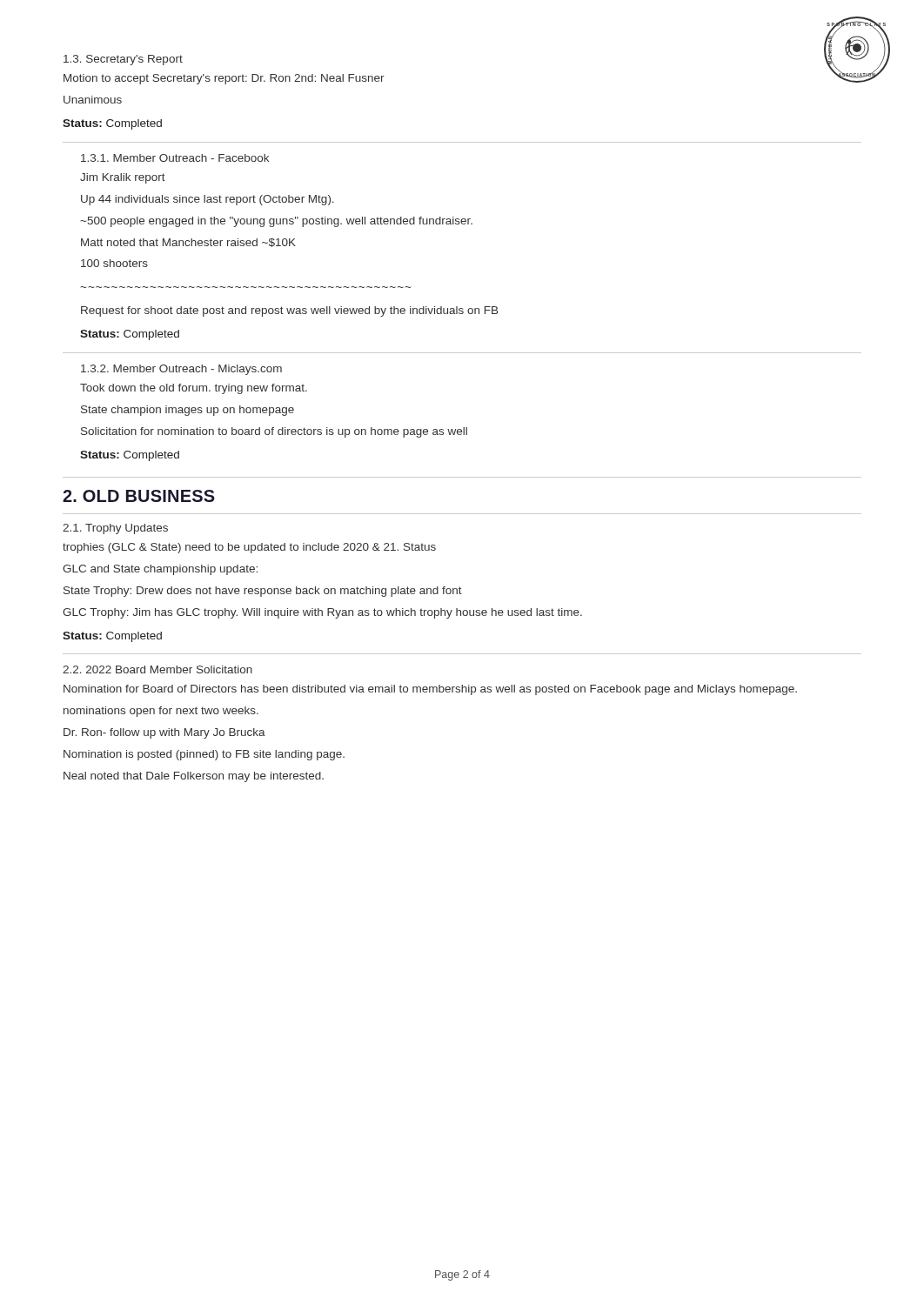Screen dimensions: 1305x924
Task: Find the section header that reads "2.2. 2022 Board Member Solicitation"
Action: point(158,670)
